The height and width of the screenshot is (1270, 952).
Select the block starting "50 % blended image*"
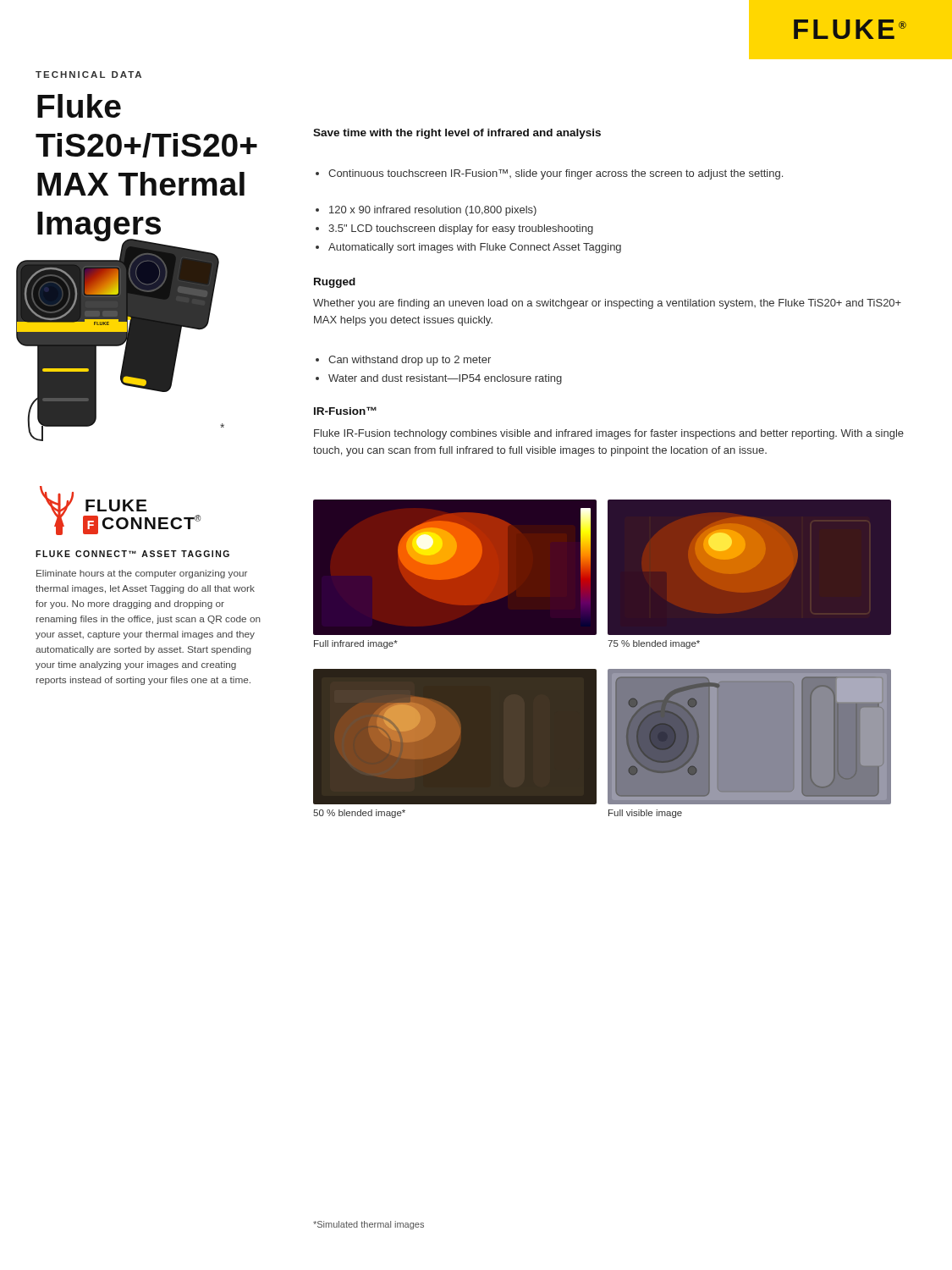point(359,813)
